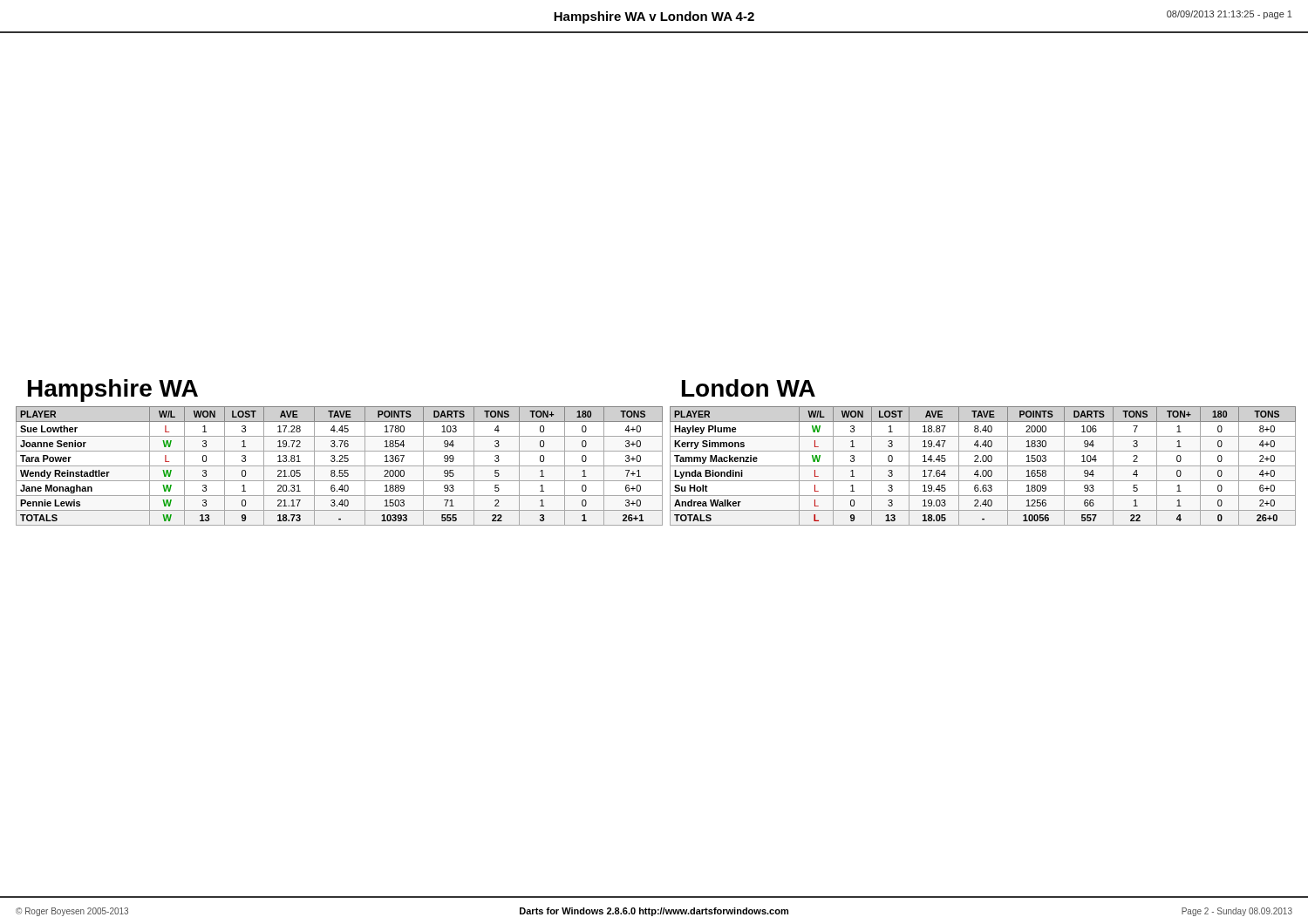Locate the table with the text "Sue Lowther"

tap(339, 466)
